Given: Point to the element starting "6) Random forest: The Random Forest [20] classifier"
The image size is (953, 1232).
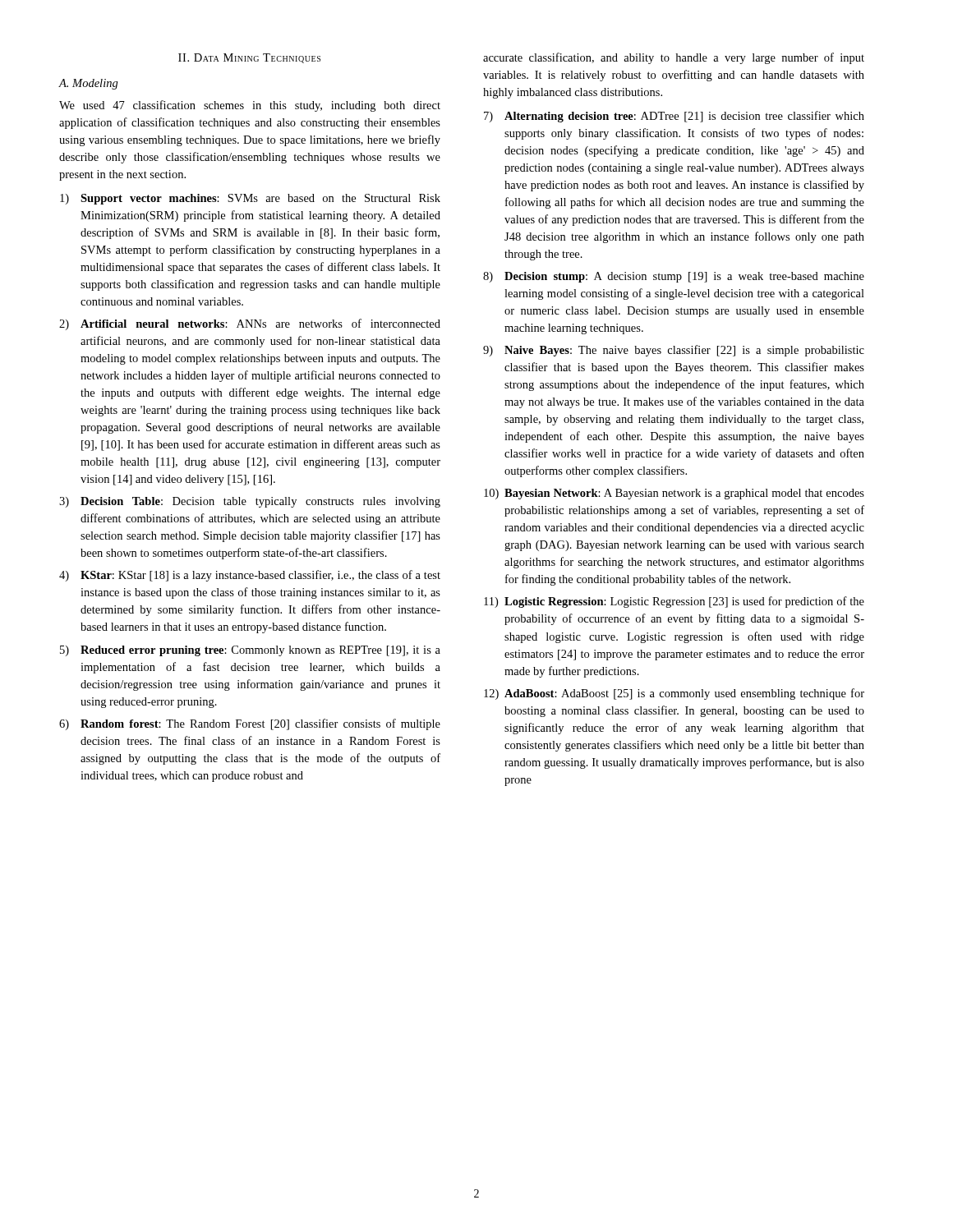Looking at the screenshot, I should 250,750.
